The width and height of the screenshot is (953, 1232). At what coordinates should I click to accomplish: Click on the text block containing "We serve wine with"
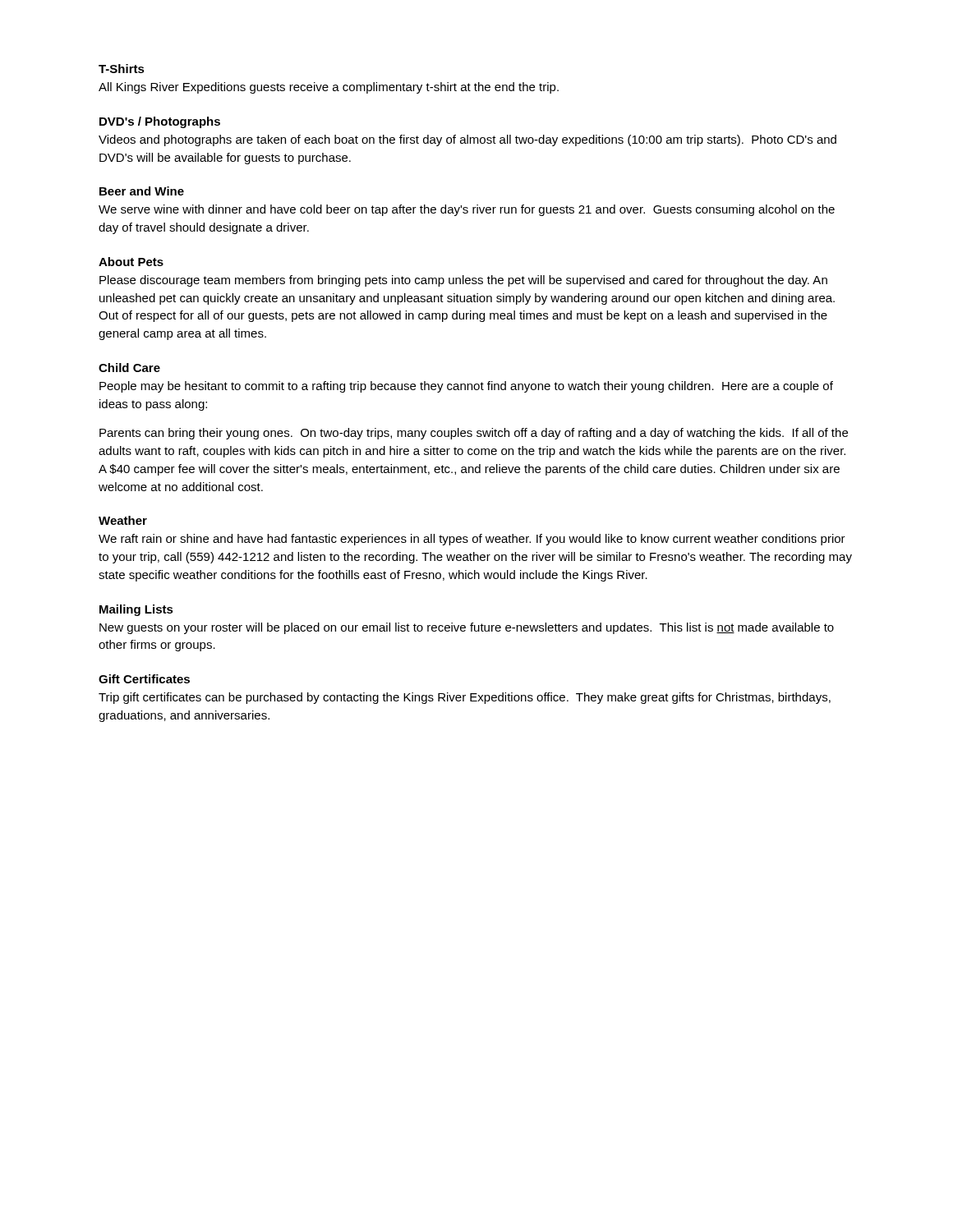coord(467,218)
